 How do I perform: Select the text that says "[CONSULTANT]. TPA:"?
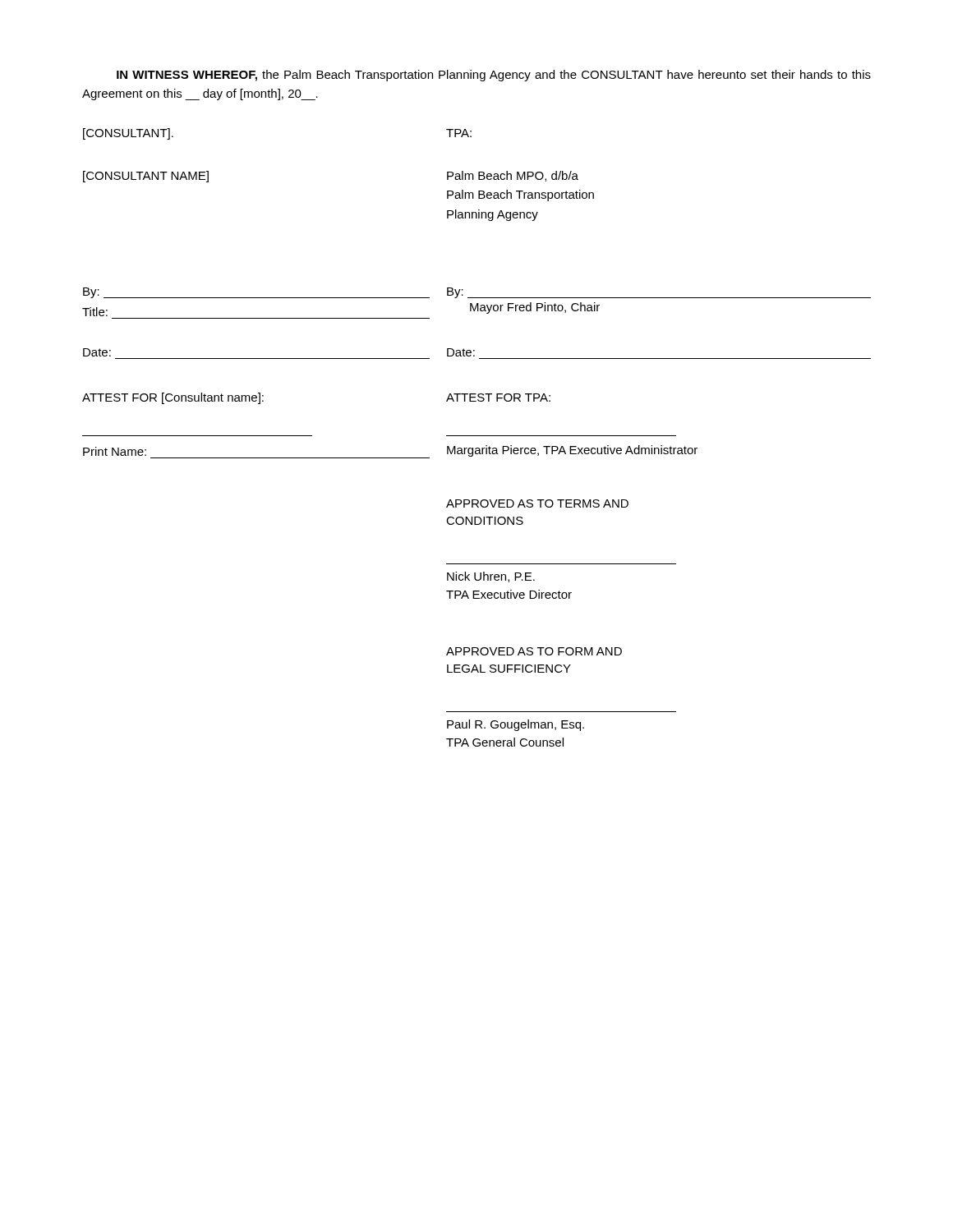click(x=476, y=133)
